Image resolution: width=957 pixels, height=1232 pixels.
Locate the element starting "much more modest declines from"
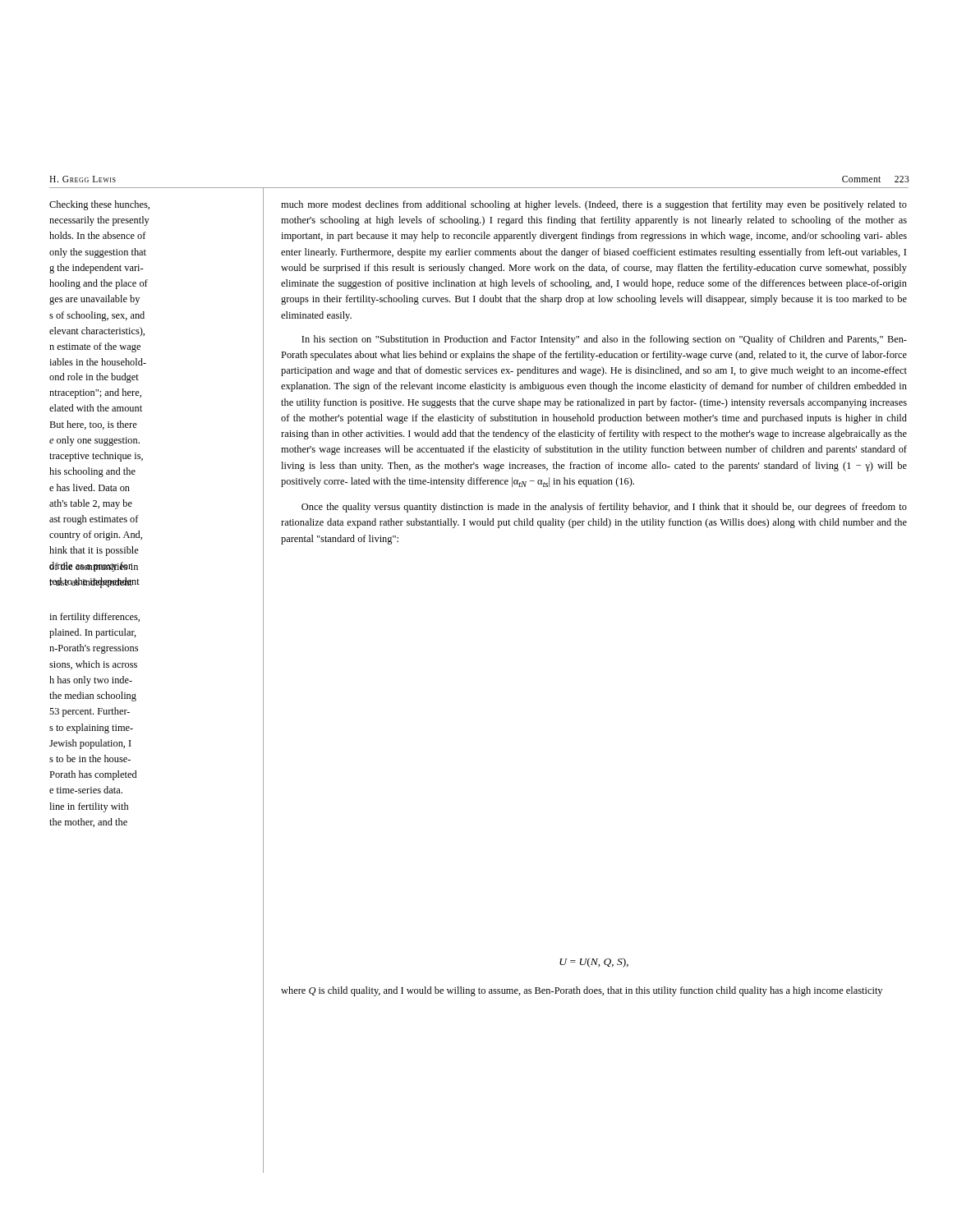pos(594,372)
